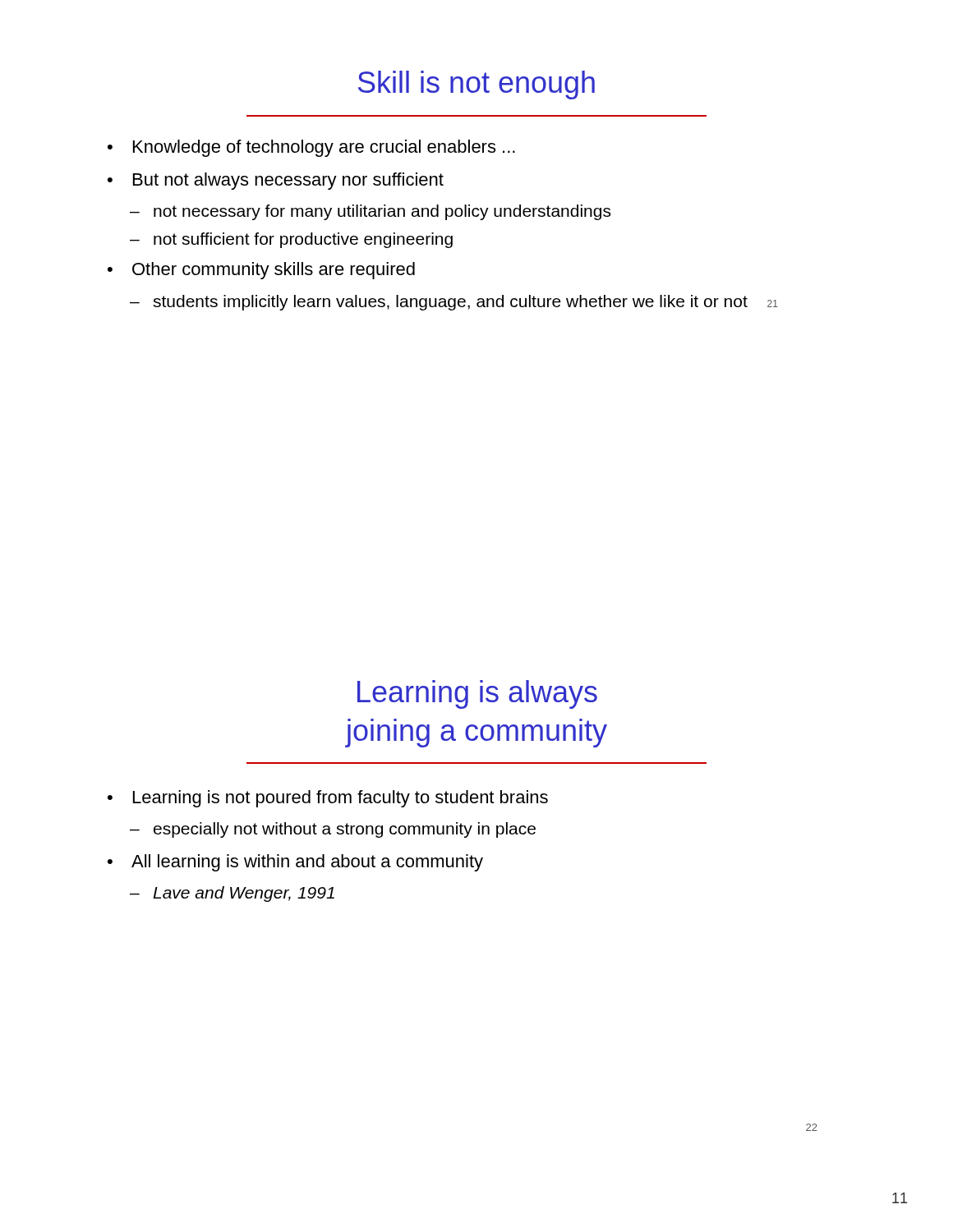Click on the list item containing "• Other community skills are required"

(261, 271)
